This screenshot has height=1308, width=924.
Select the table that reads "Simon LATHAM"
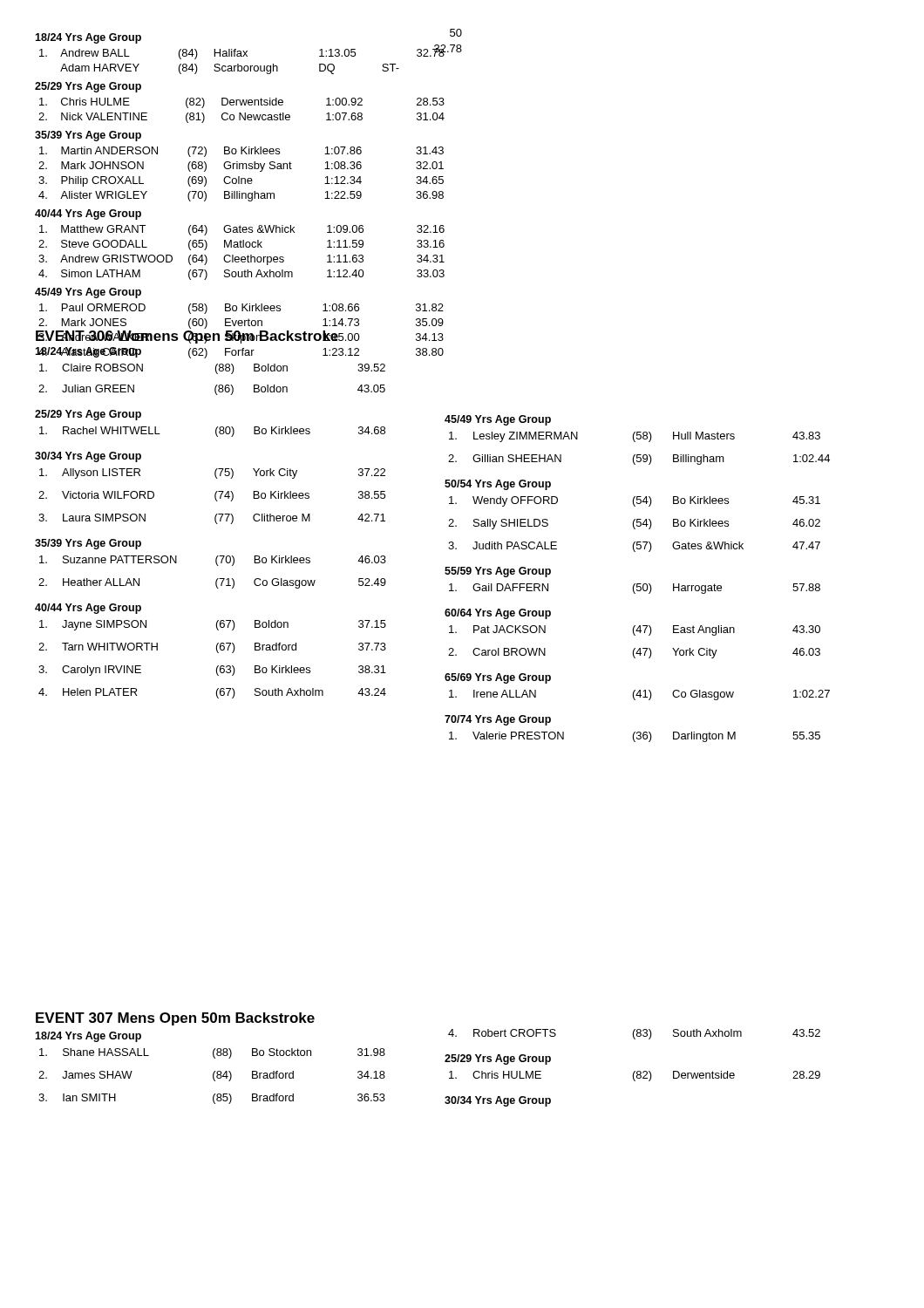pyautogui.click(x=248, y=251)
